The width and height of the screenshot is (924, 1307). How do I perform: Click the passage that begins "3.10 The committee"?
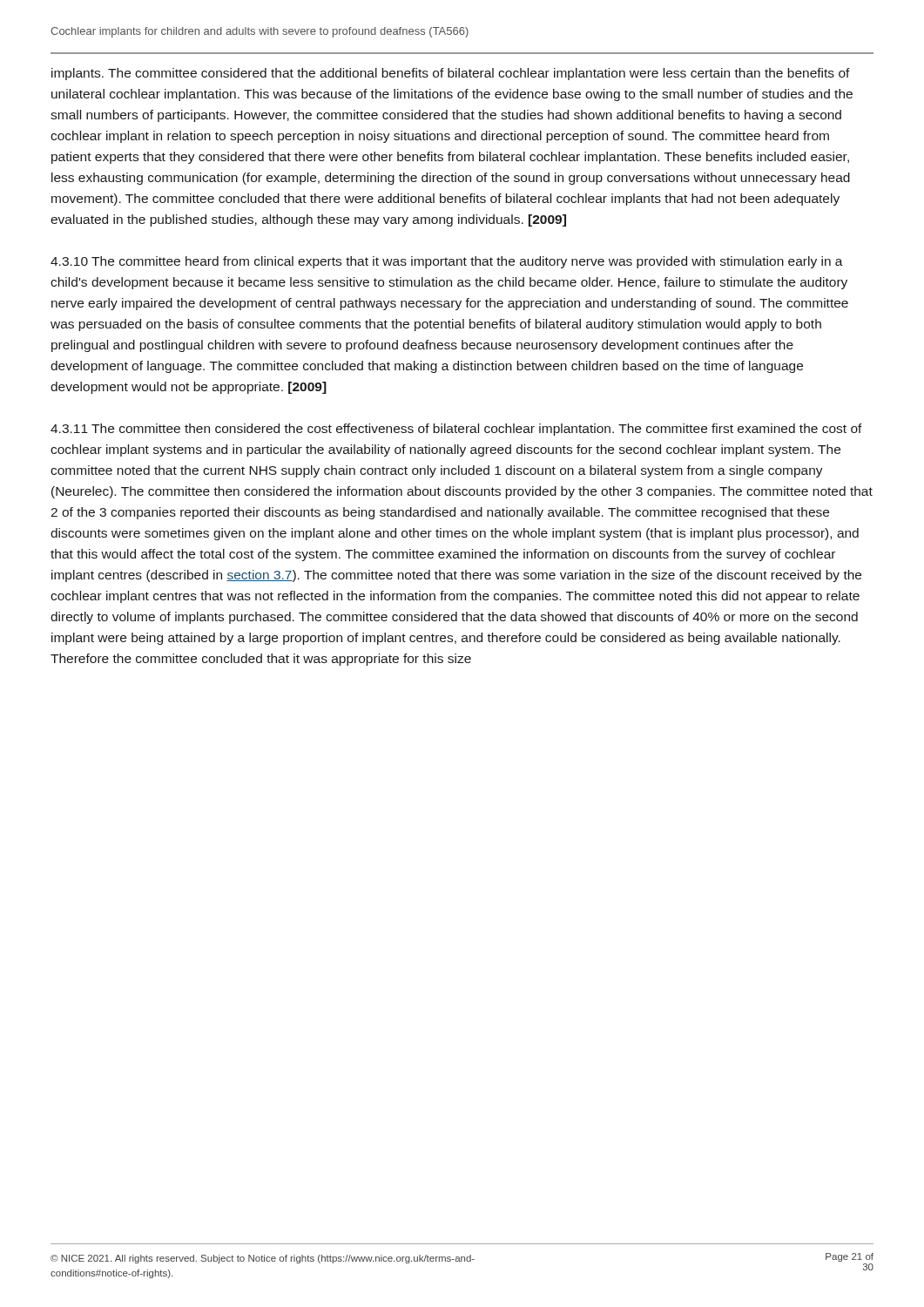point(450,324)
